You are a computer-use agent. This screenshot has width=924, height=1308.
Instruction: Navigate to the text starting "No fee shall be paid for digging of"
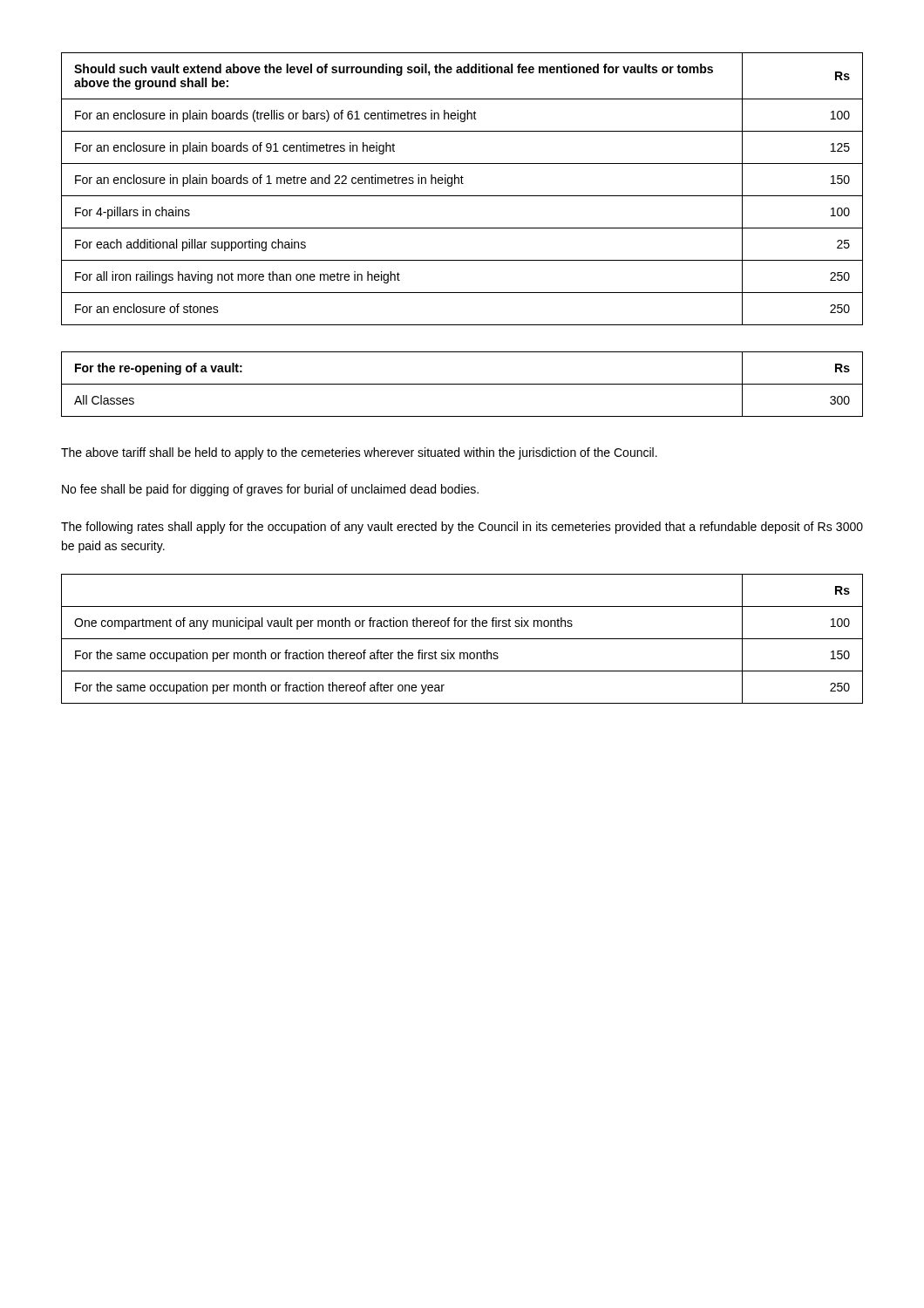pyautogui.click(x=270, y=490)
